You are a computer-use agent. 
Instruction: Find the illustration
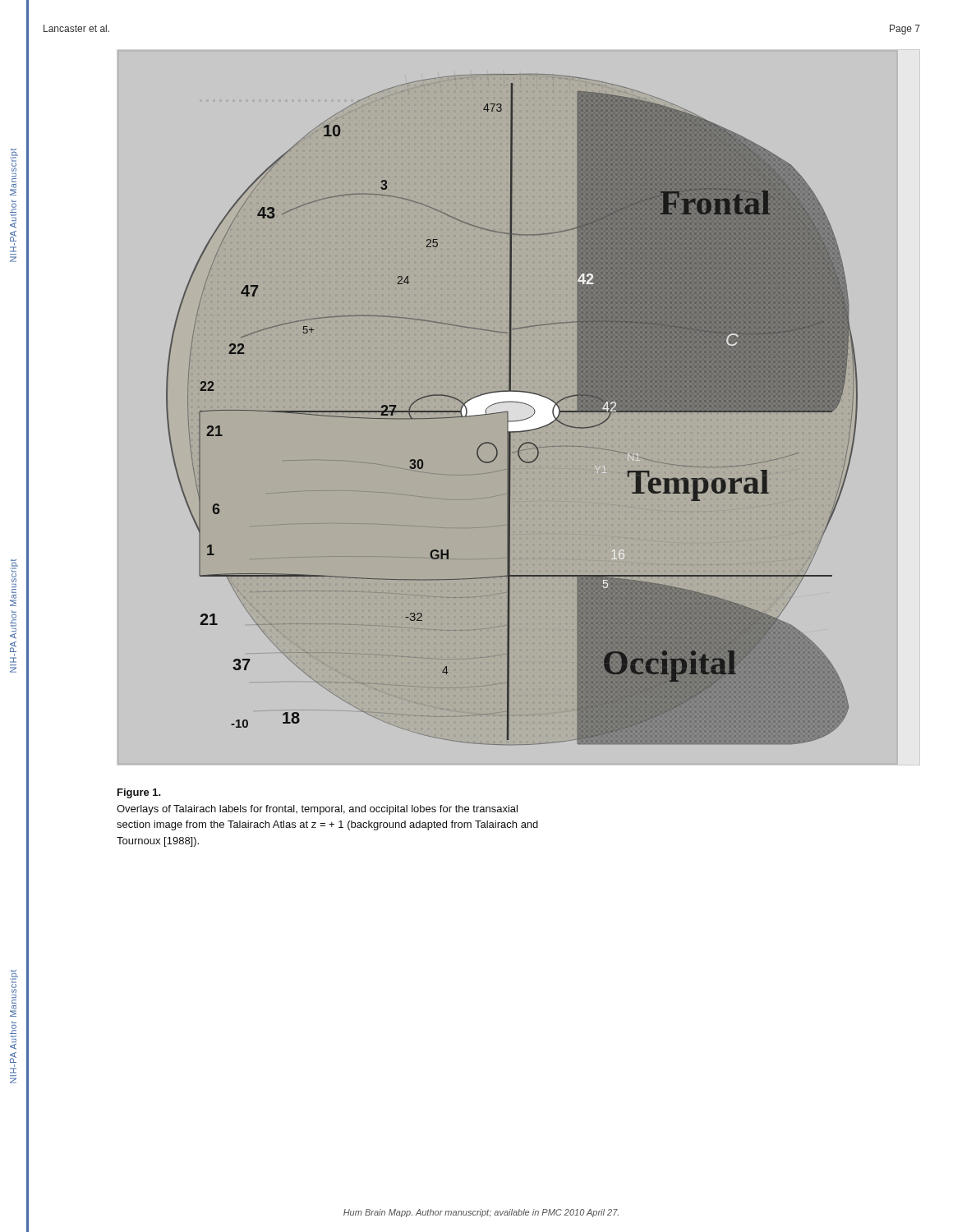click(518, 407)
